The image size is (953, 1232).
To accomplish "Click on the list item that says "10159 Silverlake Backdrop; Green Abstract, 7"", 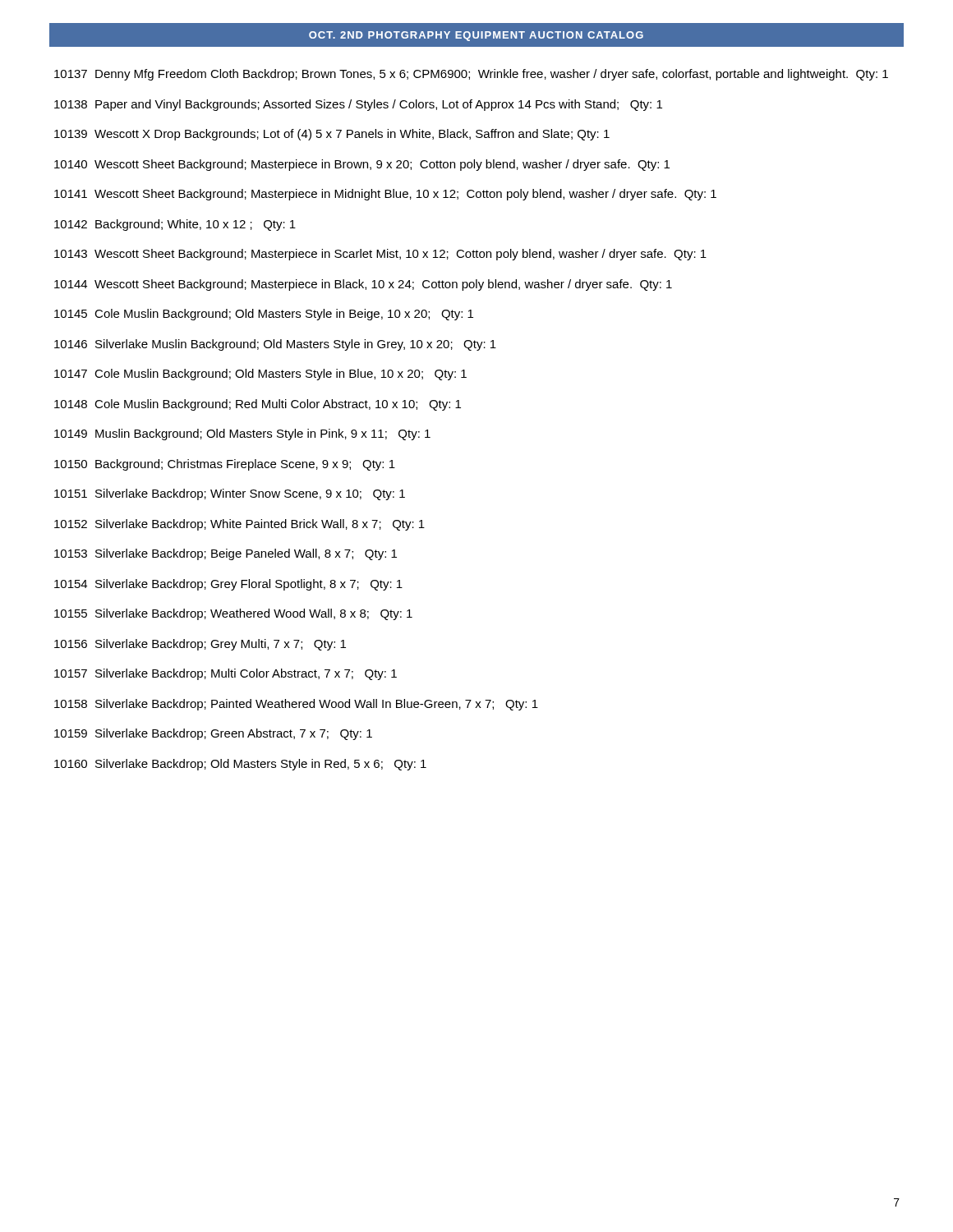I will (x=213, y=733).
